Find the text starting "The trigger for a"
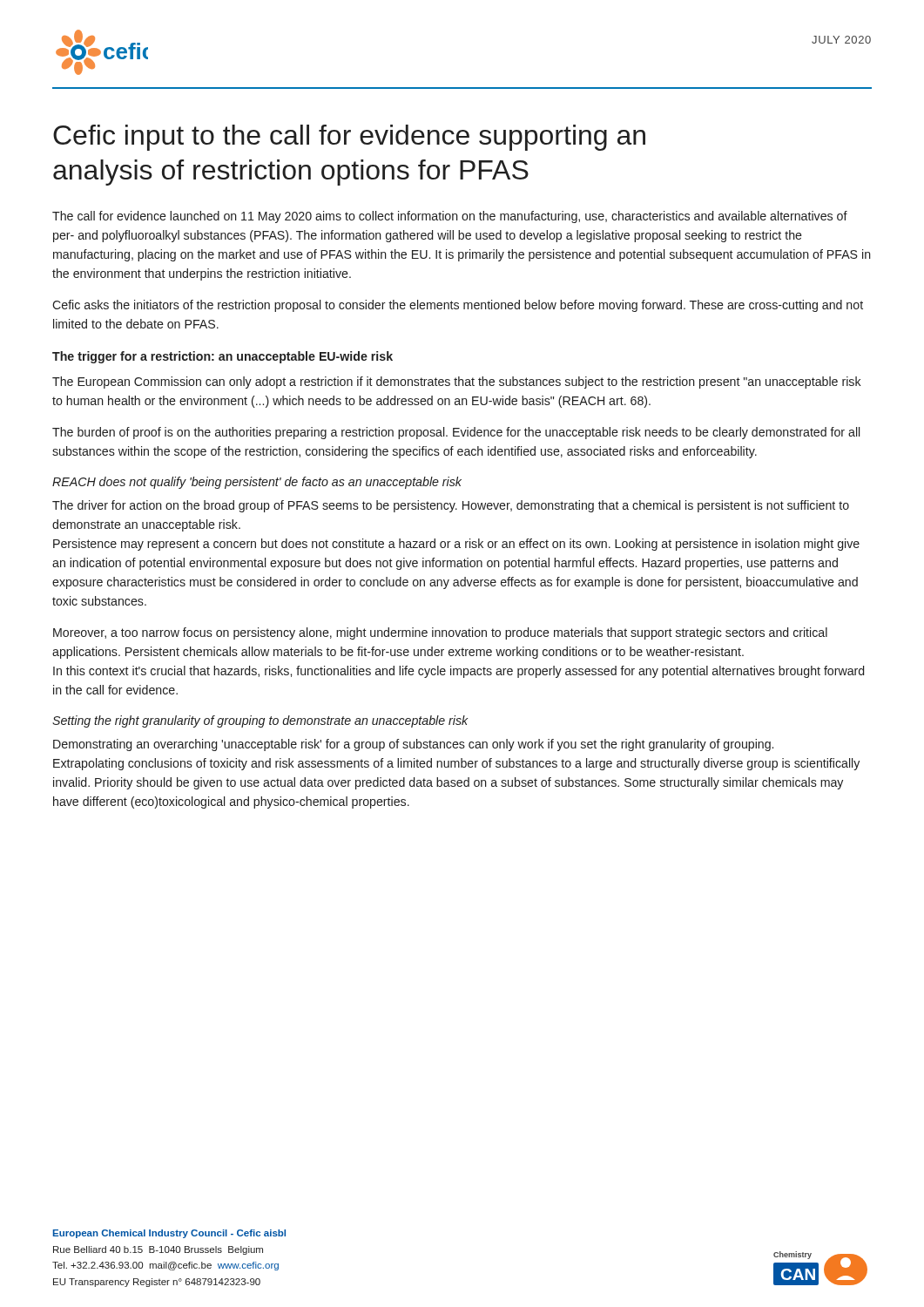Viewport: 924px width, 1307px height. point(223,356)
